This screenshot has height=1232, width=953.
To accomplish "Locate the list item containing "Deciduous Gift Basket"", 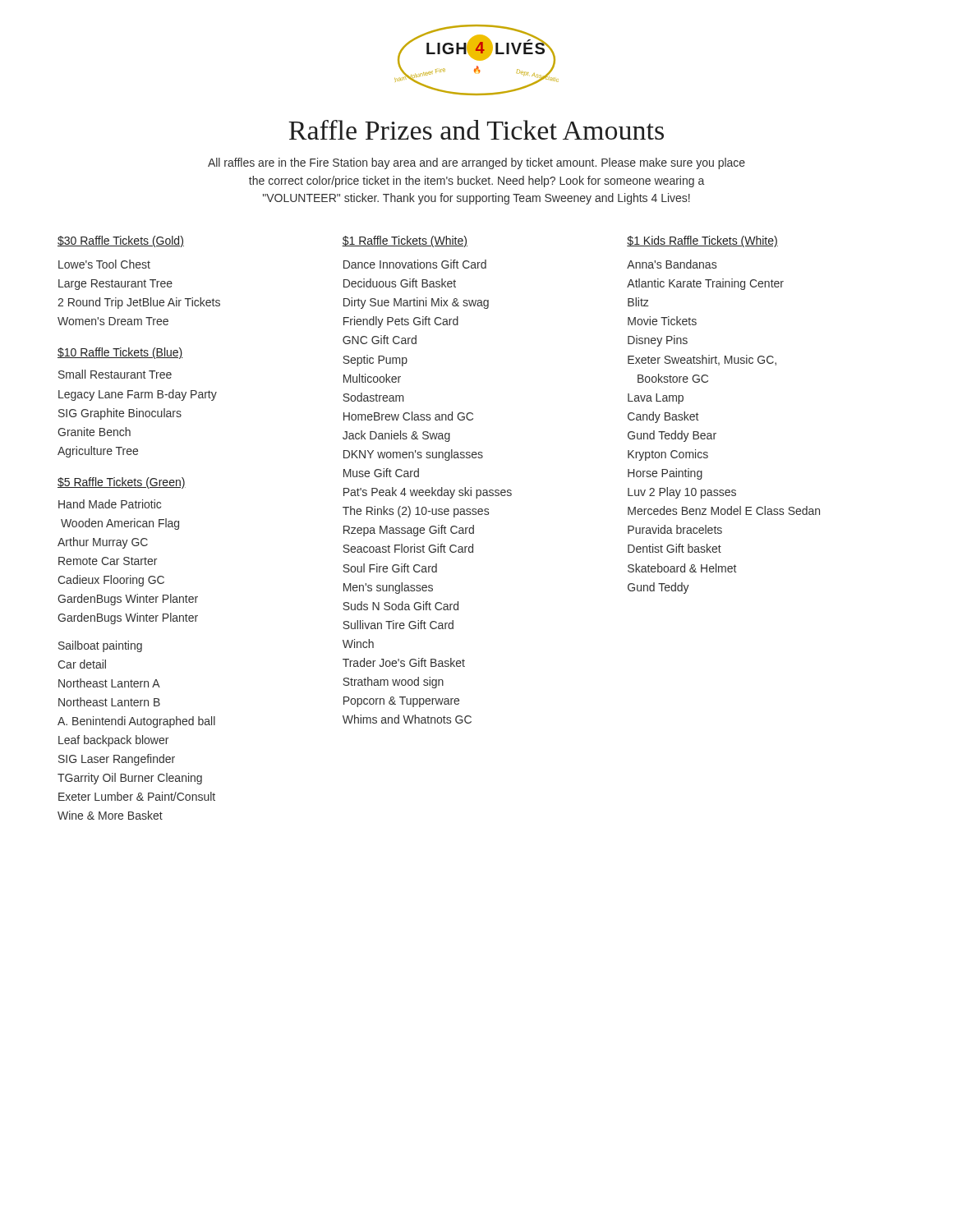I will click(x=400, y=283).
